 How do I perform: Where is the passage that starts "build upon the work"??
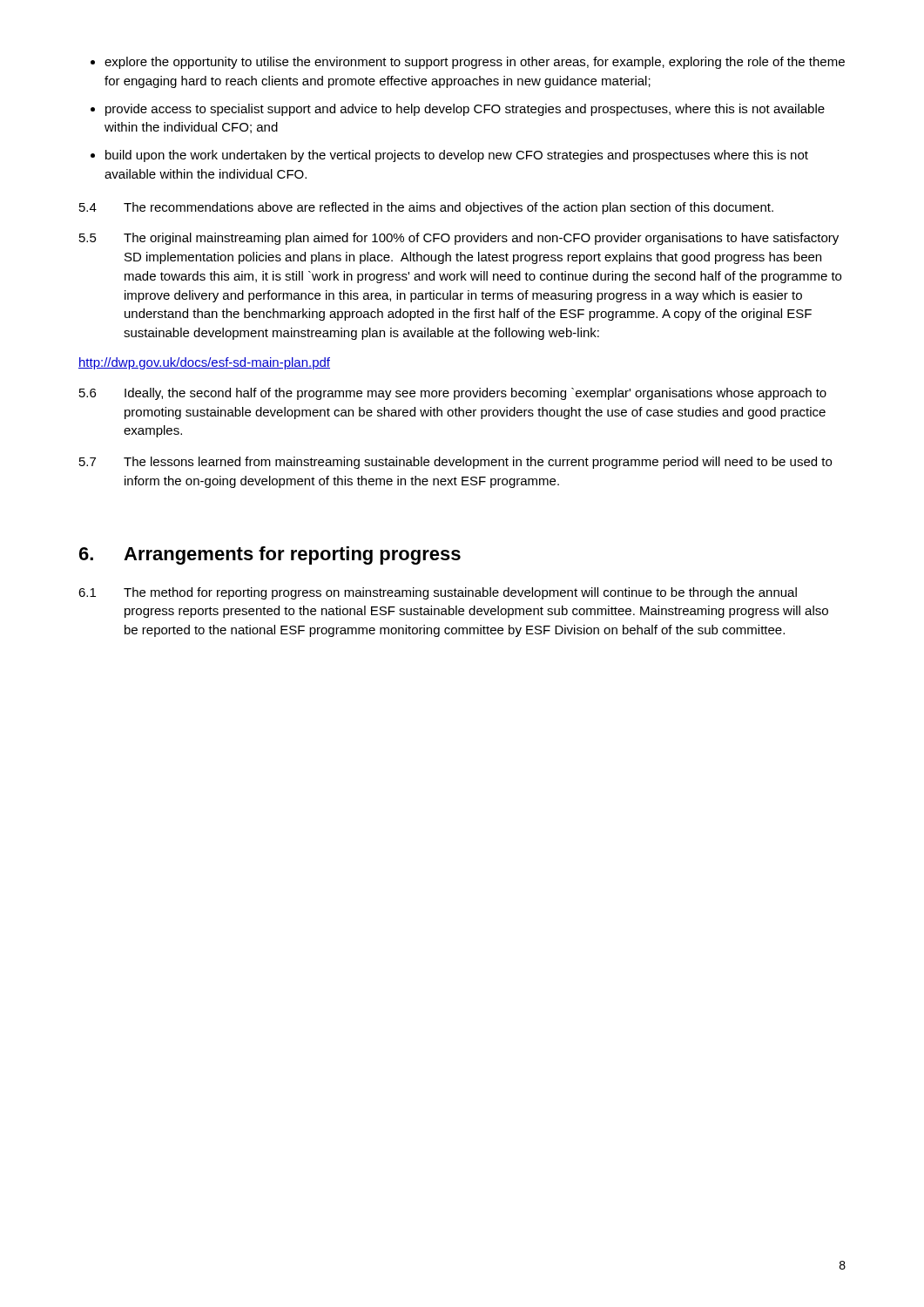click(456, 164)
